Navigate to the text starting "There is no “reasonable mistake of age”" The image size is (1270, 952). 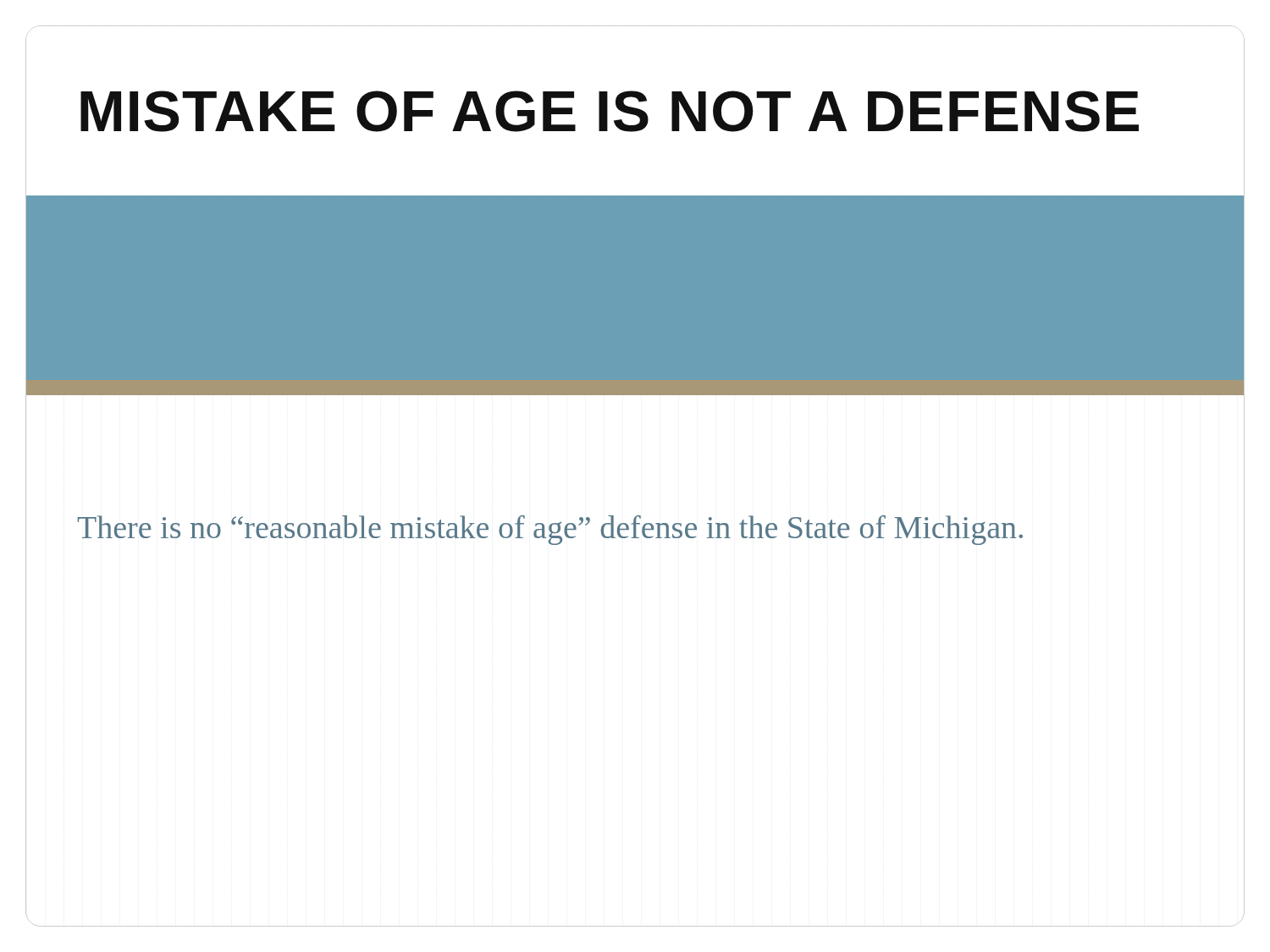point(551,527)
